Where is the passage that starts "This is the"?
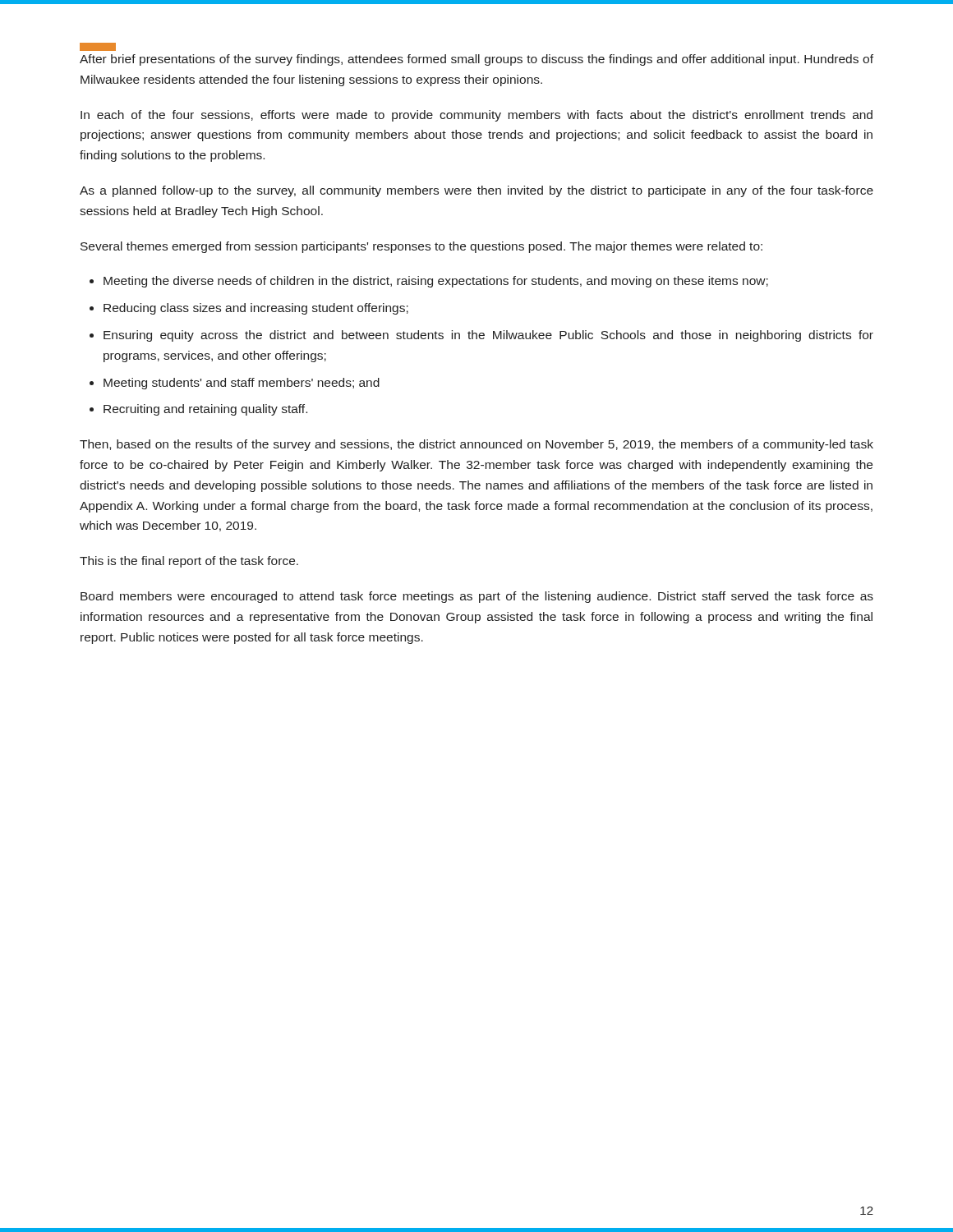This screenshot has width=953, height=1232. point(189,561)
